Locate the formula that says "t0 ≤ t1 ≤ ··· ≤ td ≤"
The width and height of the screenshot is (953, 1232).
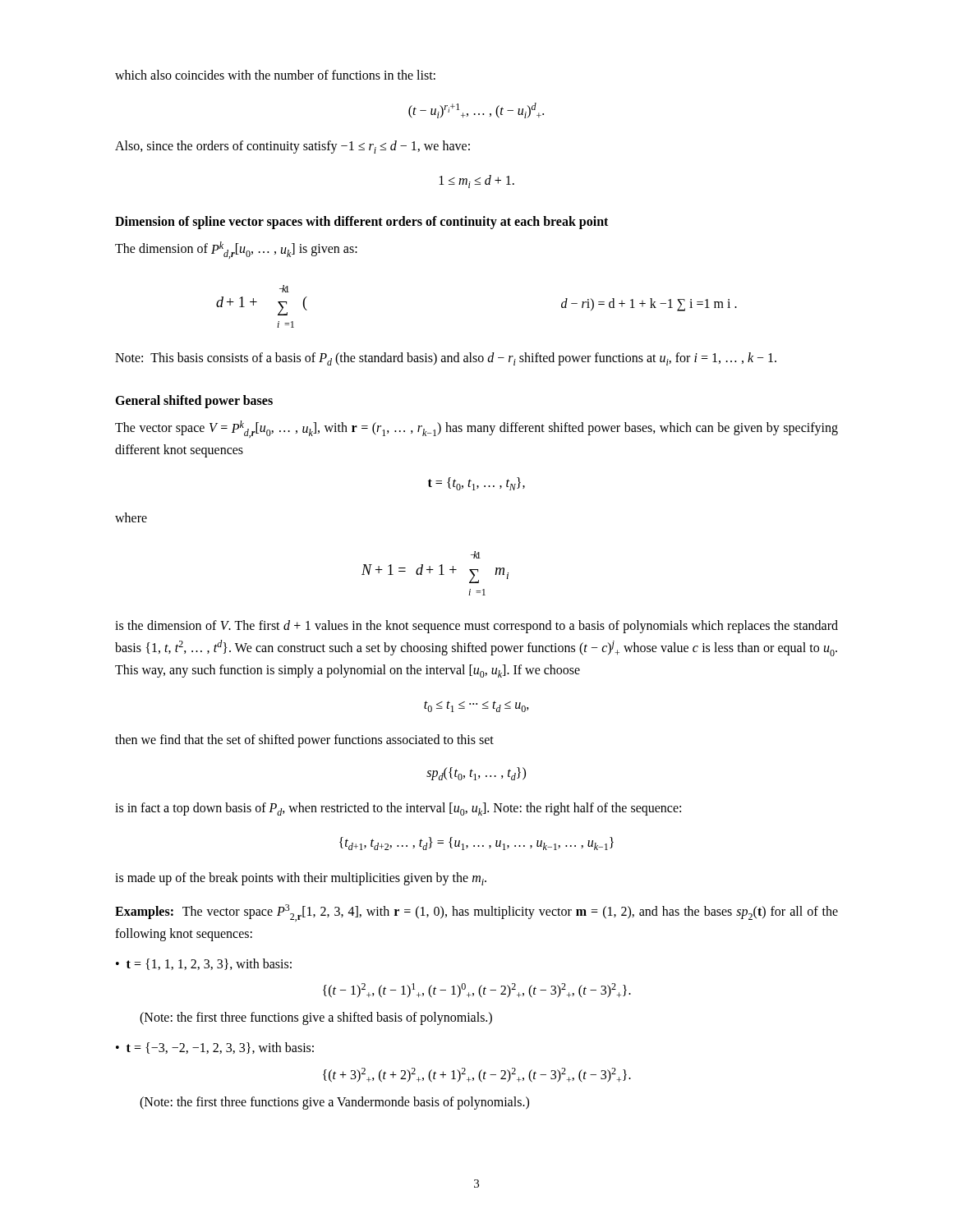(x=476, y=706)
